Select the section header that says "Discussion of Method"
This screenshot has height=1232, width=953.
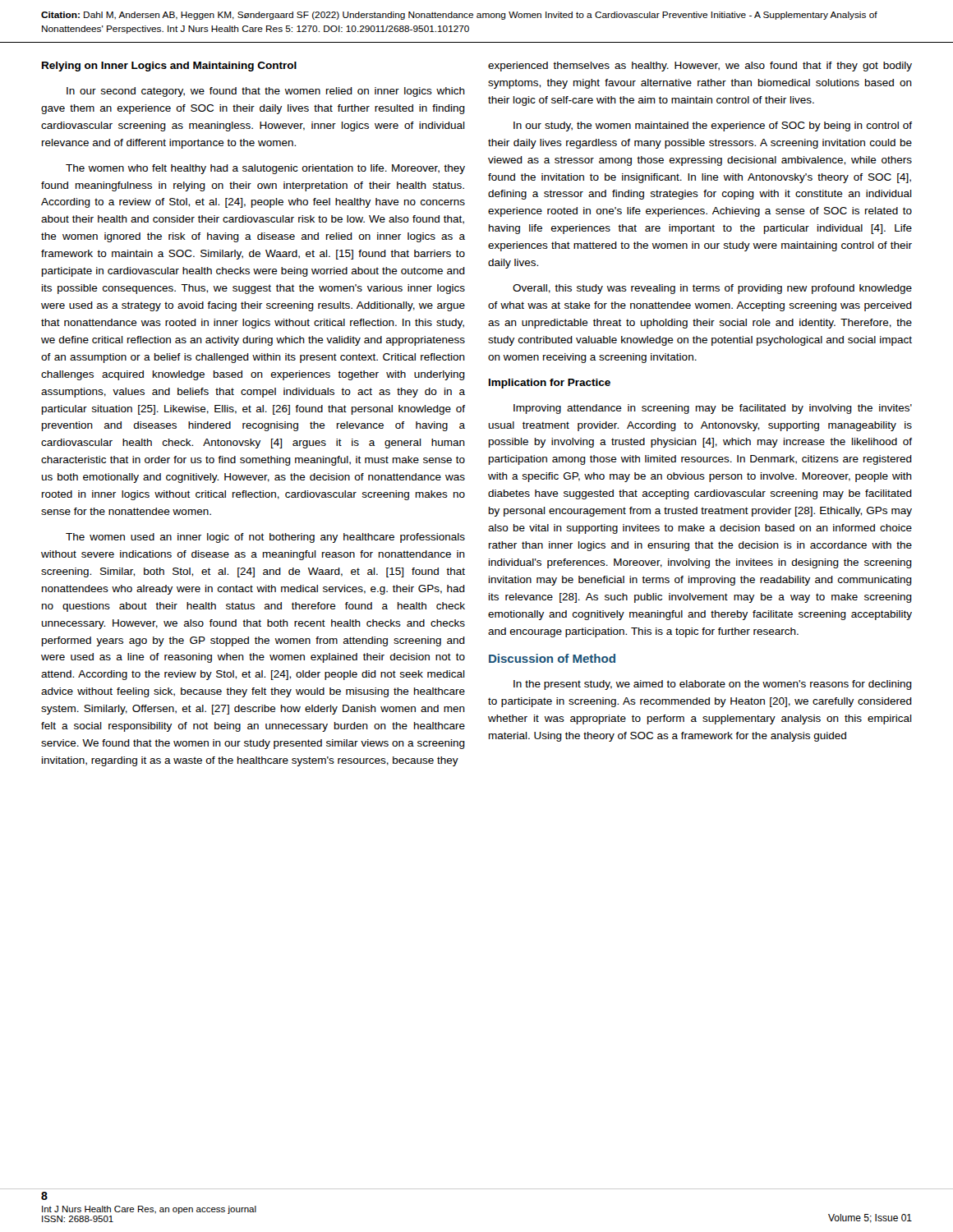(x=552, y=658)
